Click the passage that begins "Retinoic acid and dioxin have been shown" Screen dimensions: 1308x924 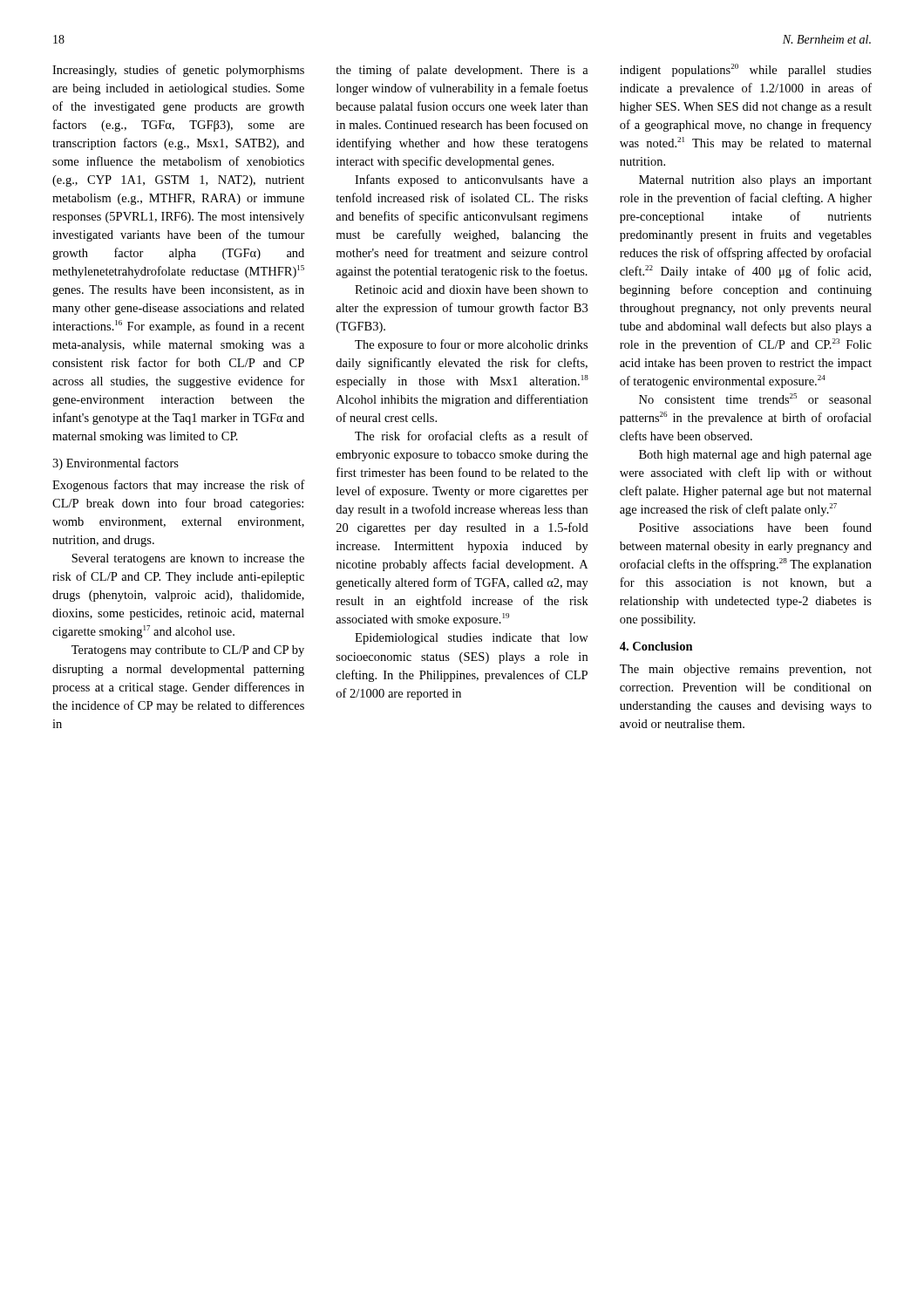462,308
